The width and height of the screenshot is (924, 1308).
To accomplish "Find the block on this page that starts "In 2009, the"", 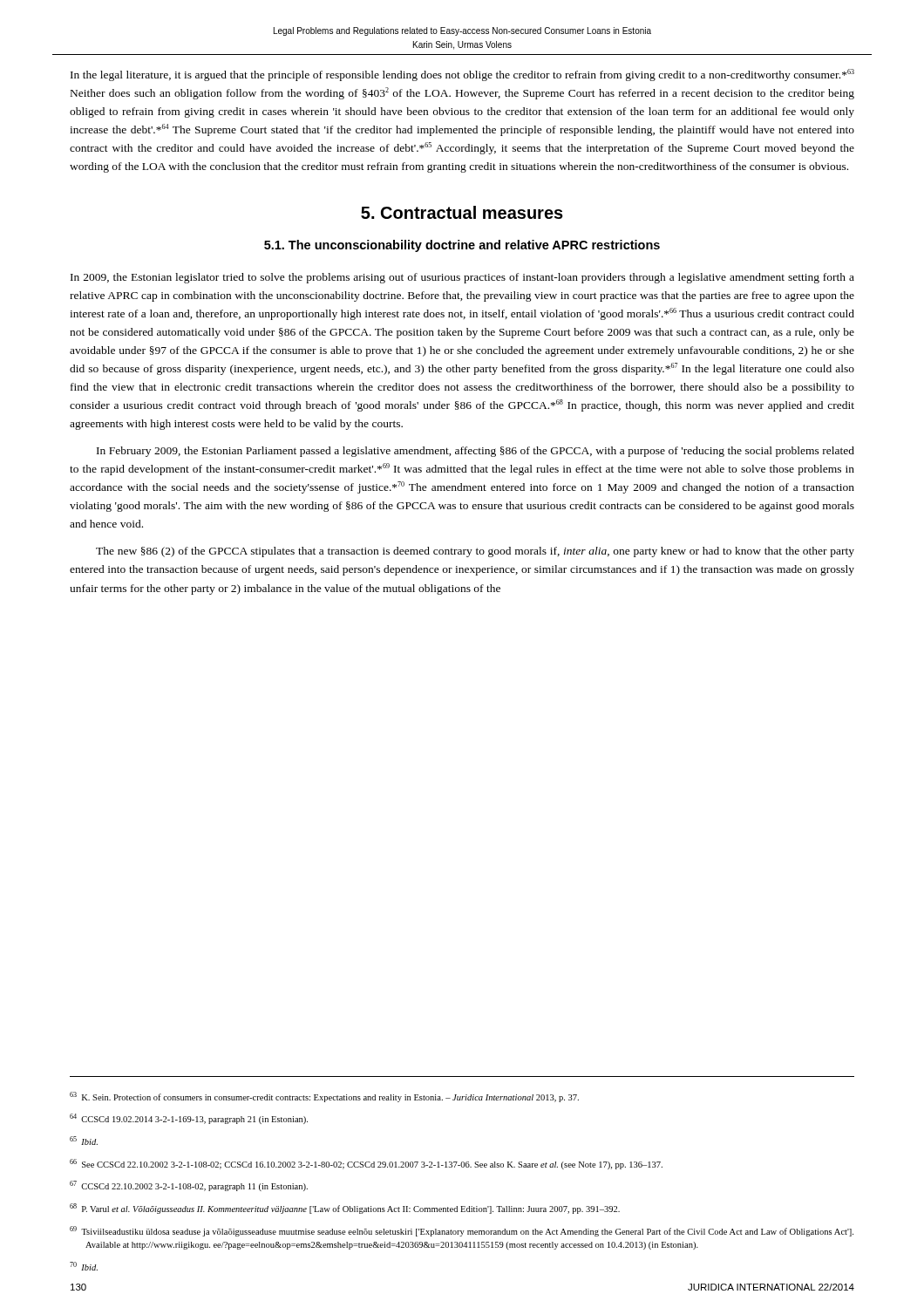I will 462,350.
